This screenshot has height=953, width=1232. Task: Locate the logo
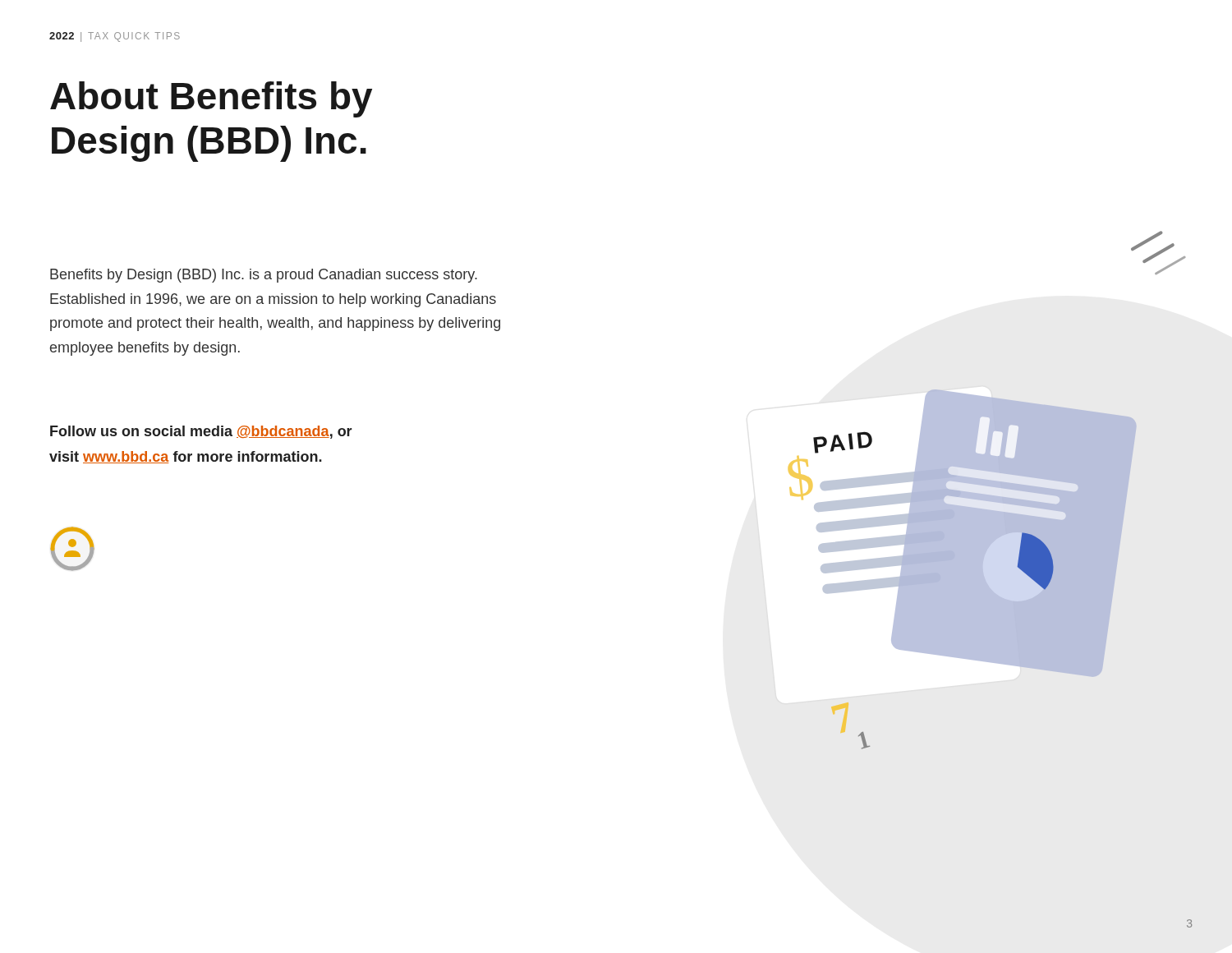click(x=72, y=549)
